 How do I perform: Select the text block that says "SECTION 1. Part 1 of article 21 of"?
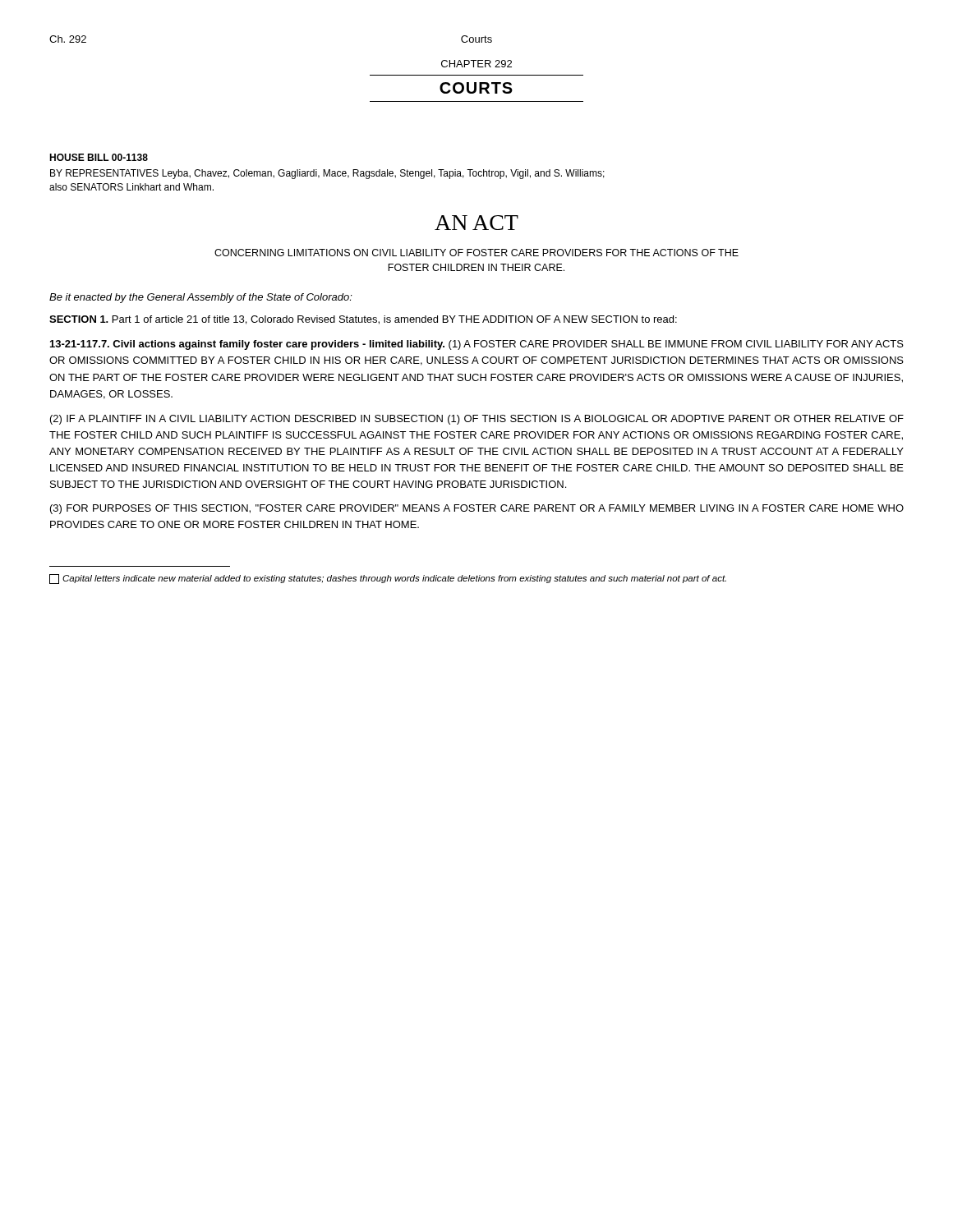coord(476,320)
